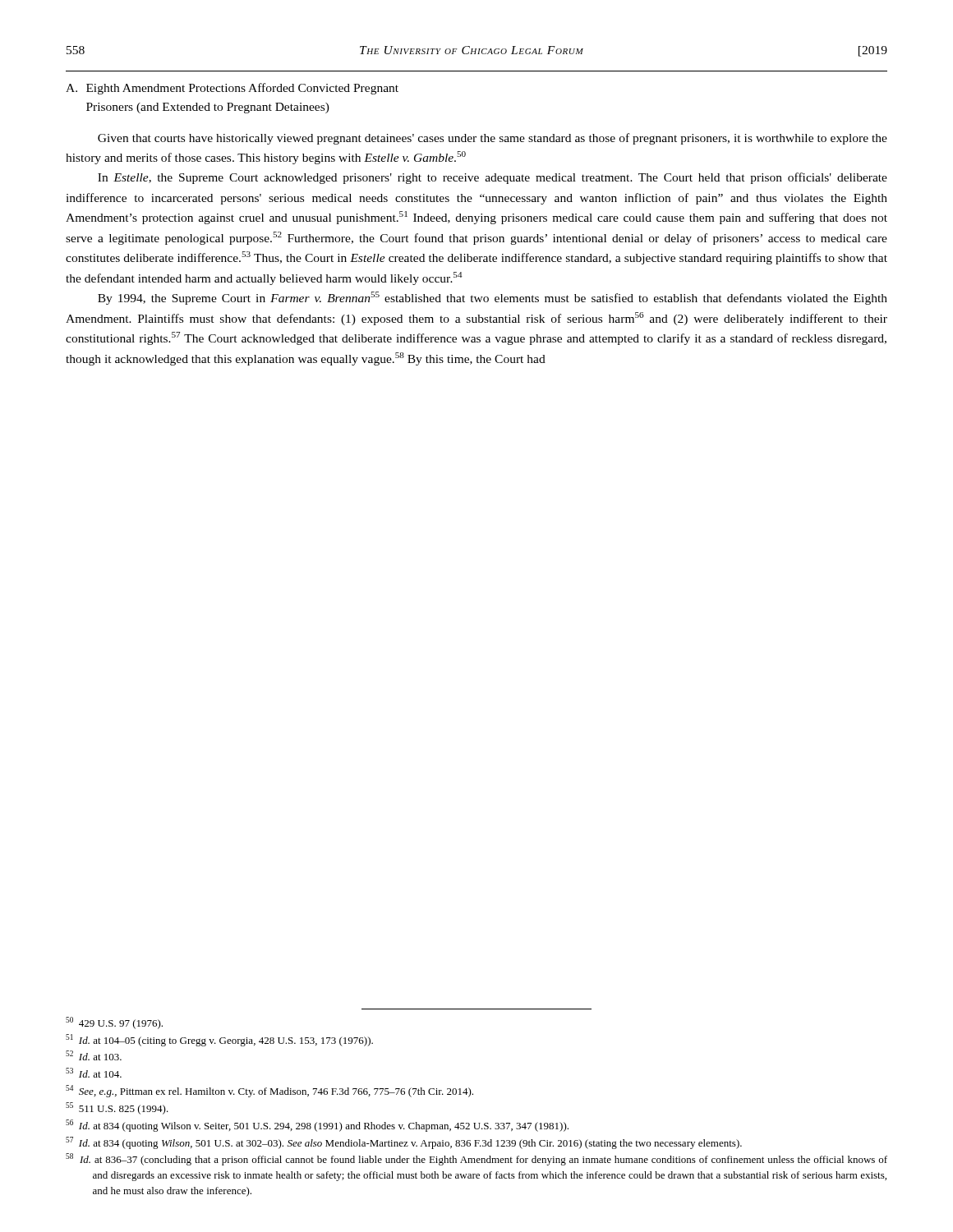
Task: Click the passage that begins "53 Id. at"
Action: pos(94,1074)
